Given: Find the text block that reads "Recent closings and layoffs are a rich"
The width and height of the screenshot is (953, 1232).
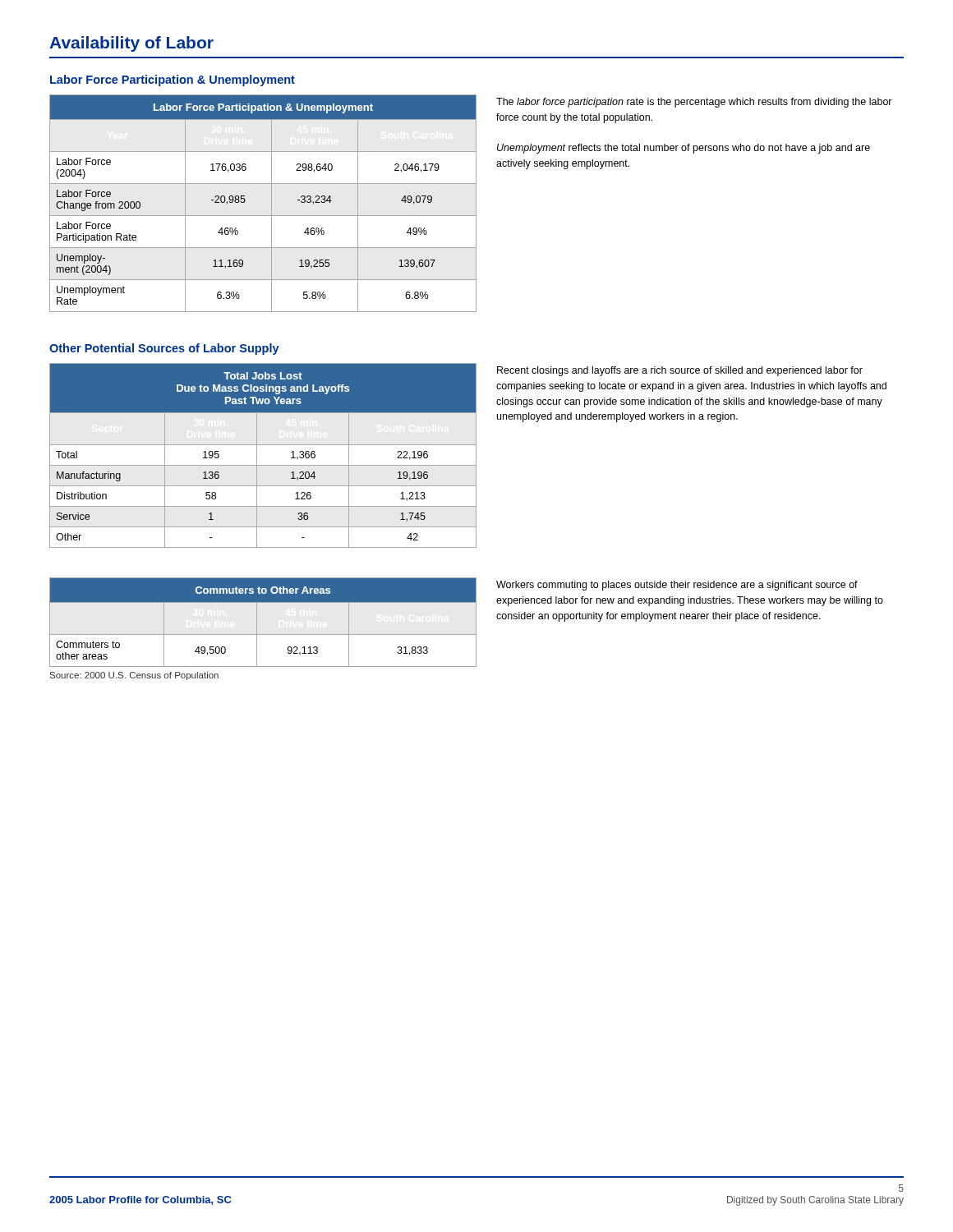Looking at the screenshot, I should (x=692, y=394).
